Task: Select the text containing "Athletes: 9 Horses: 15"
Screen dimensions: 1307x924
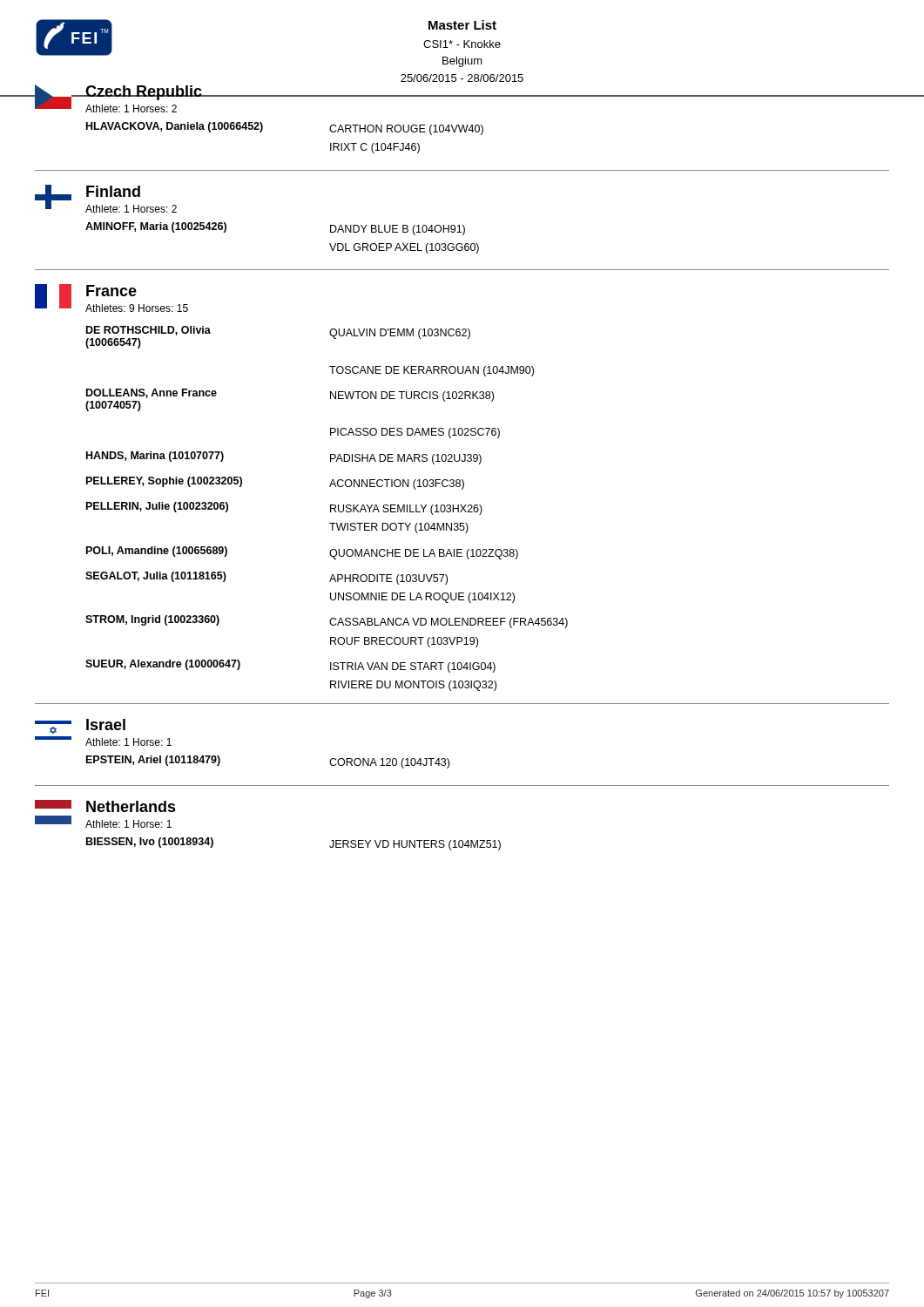Action: tap(137, 308)
